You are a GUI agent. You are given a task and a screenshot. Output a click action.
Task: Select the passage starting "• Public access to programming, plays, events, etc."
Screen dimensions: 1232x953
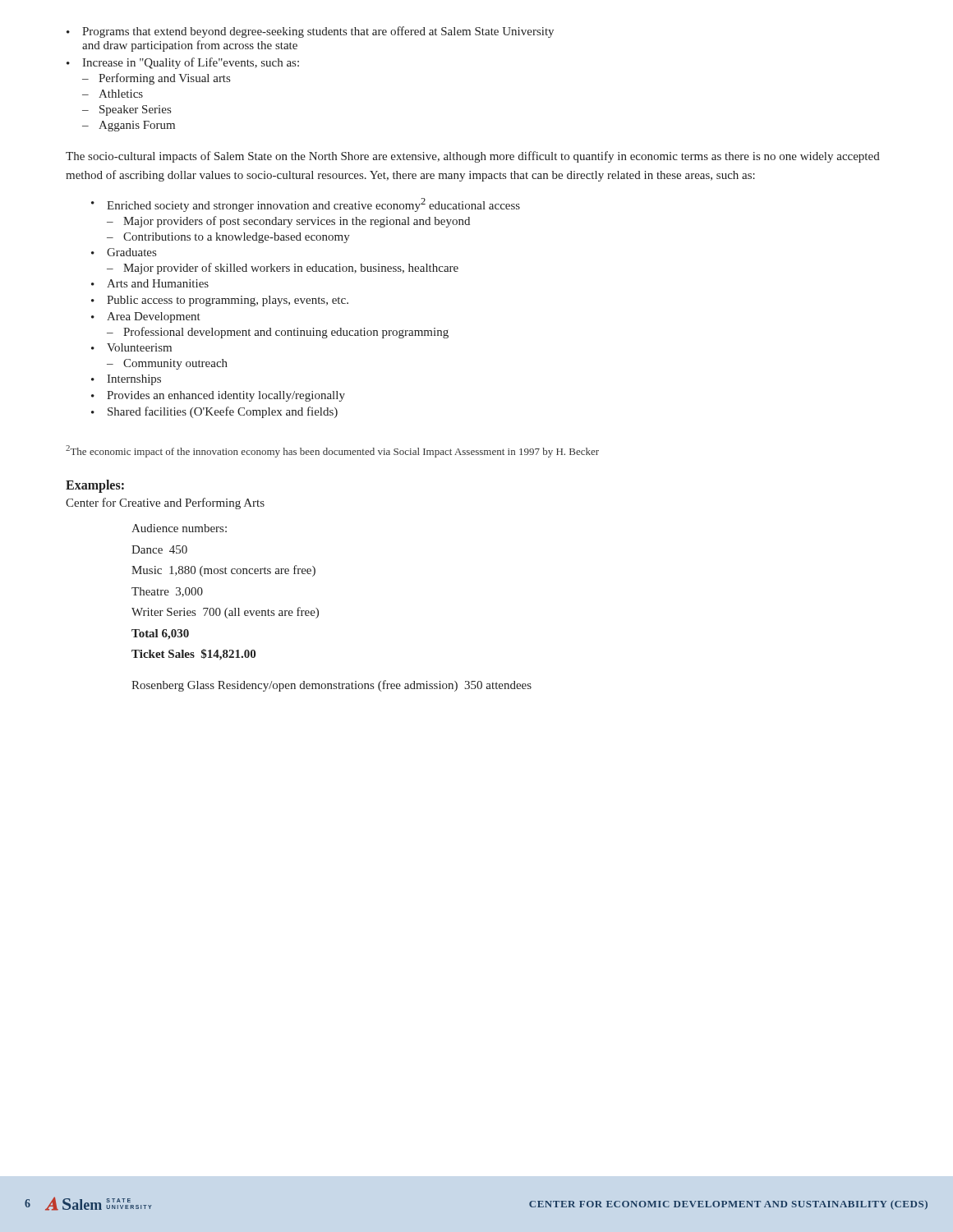pos(220,301)
